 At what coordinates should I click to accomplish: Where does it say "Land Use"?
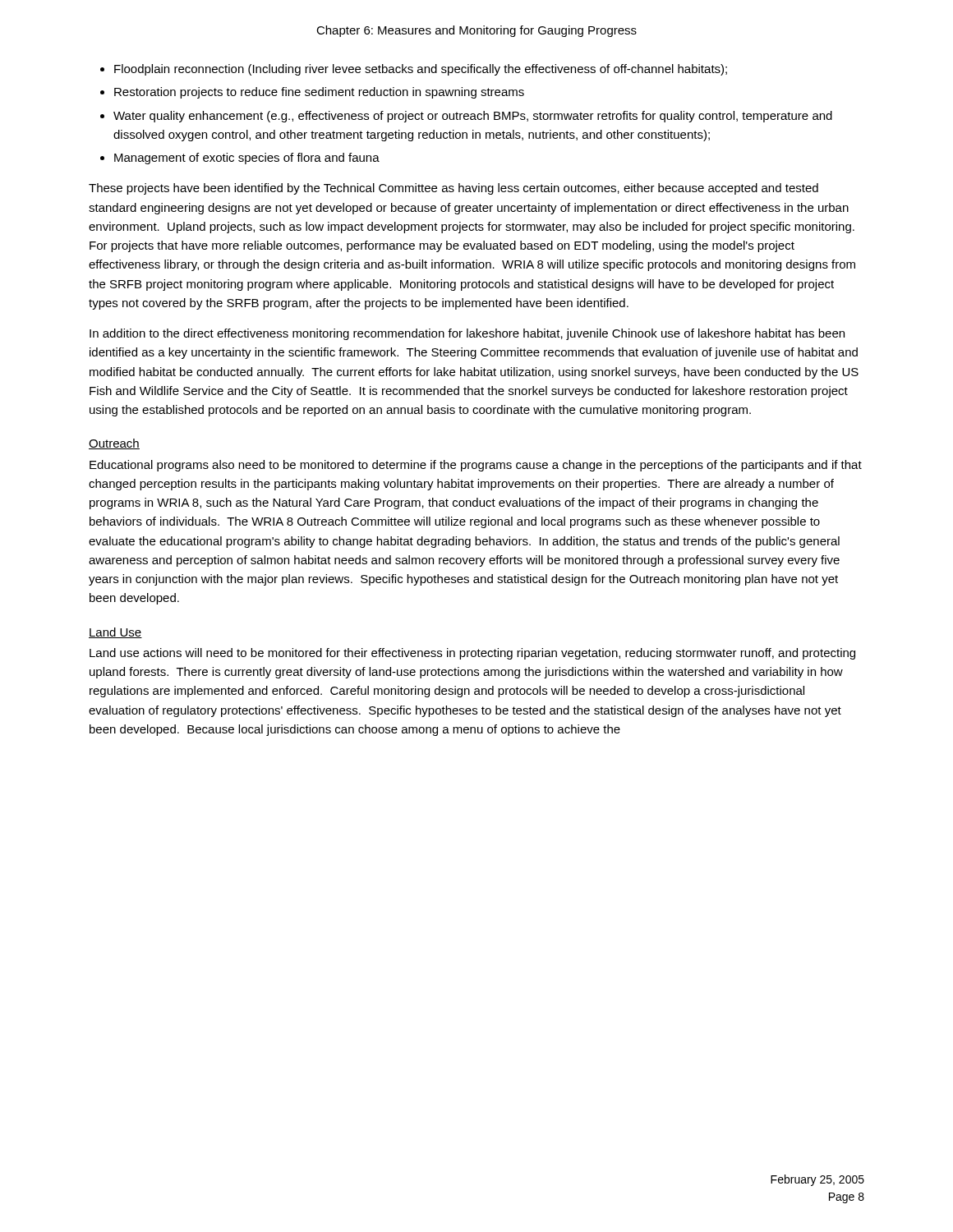click(115, 632)
